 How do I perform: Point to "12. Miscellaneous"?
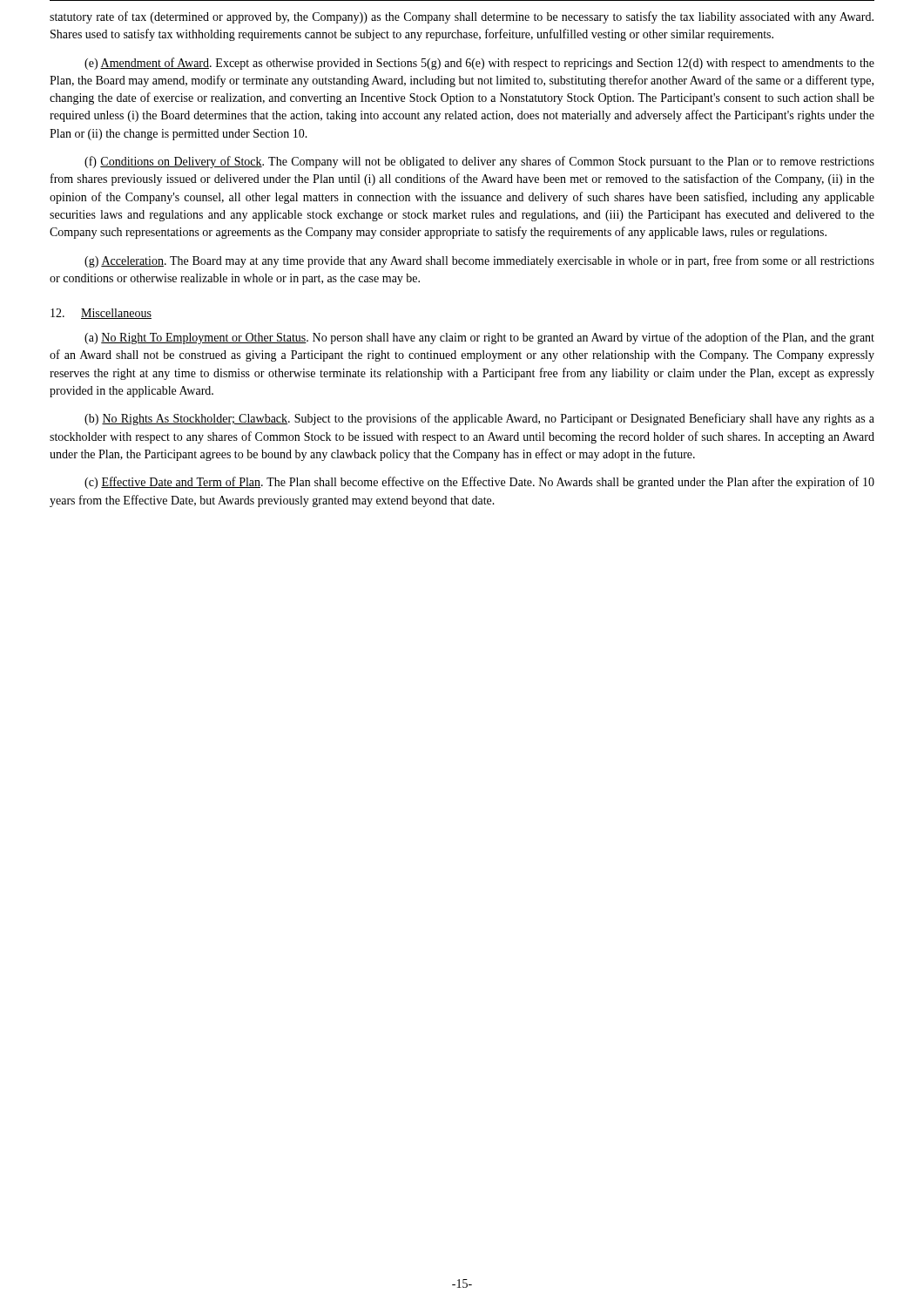pyautogui.click(x=101, y=314)
